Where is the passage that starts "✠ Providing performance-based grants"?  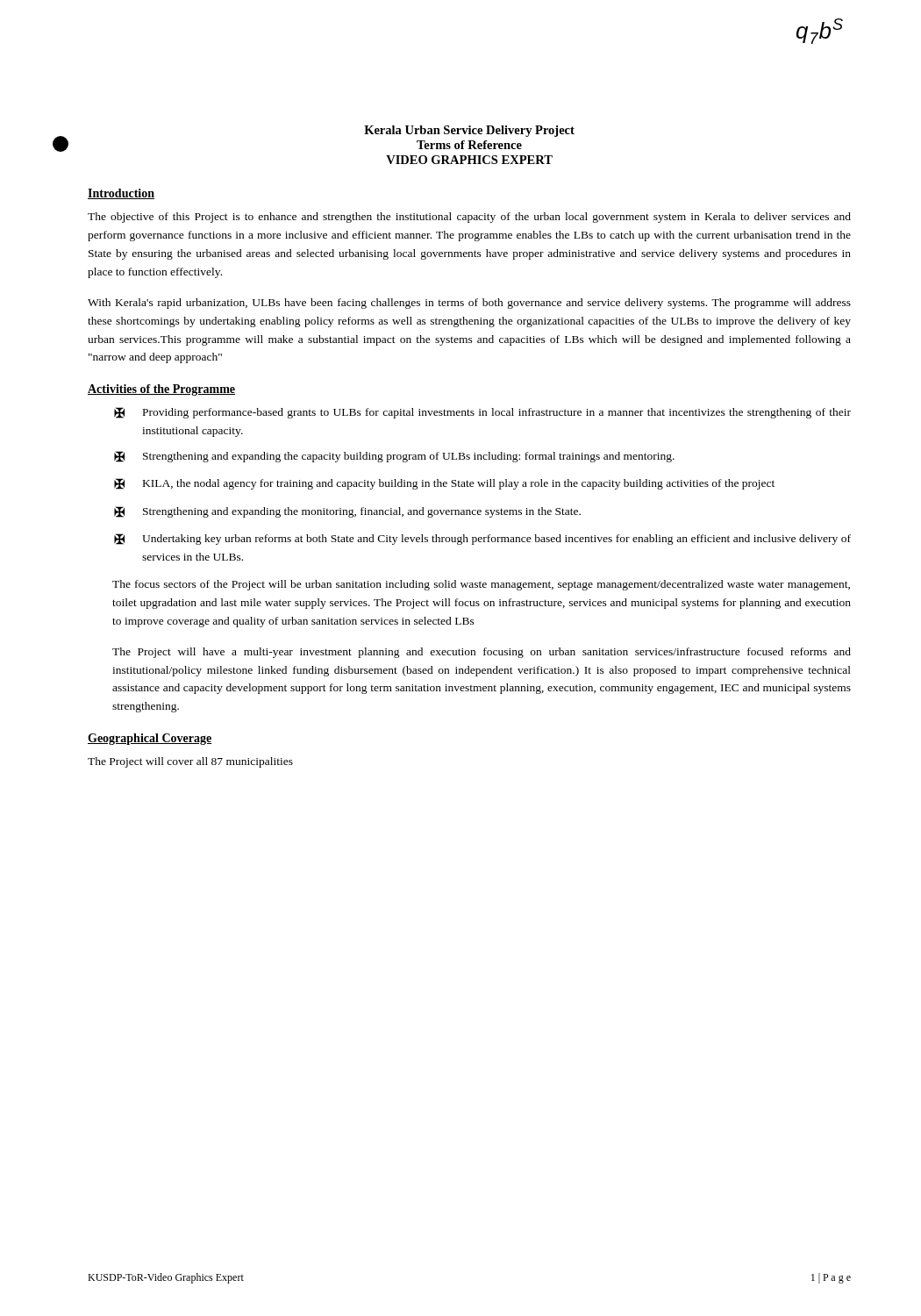click(x=482, y=422)
